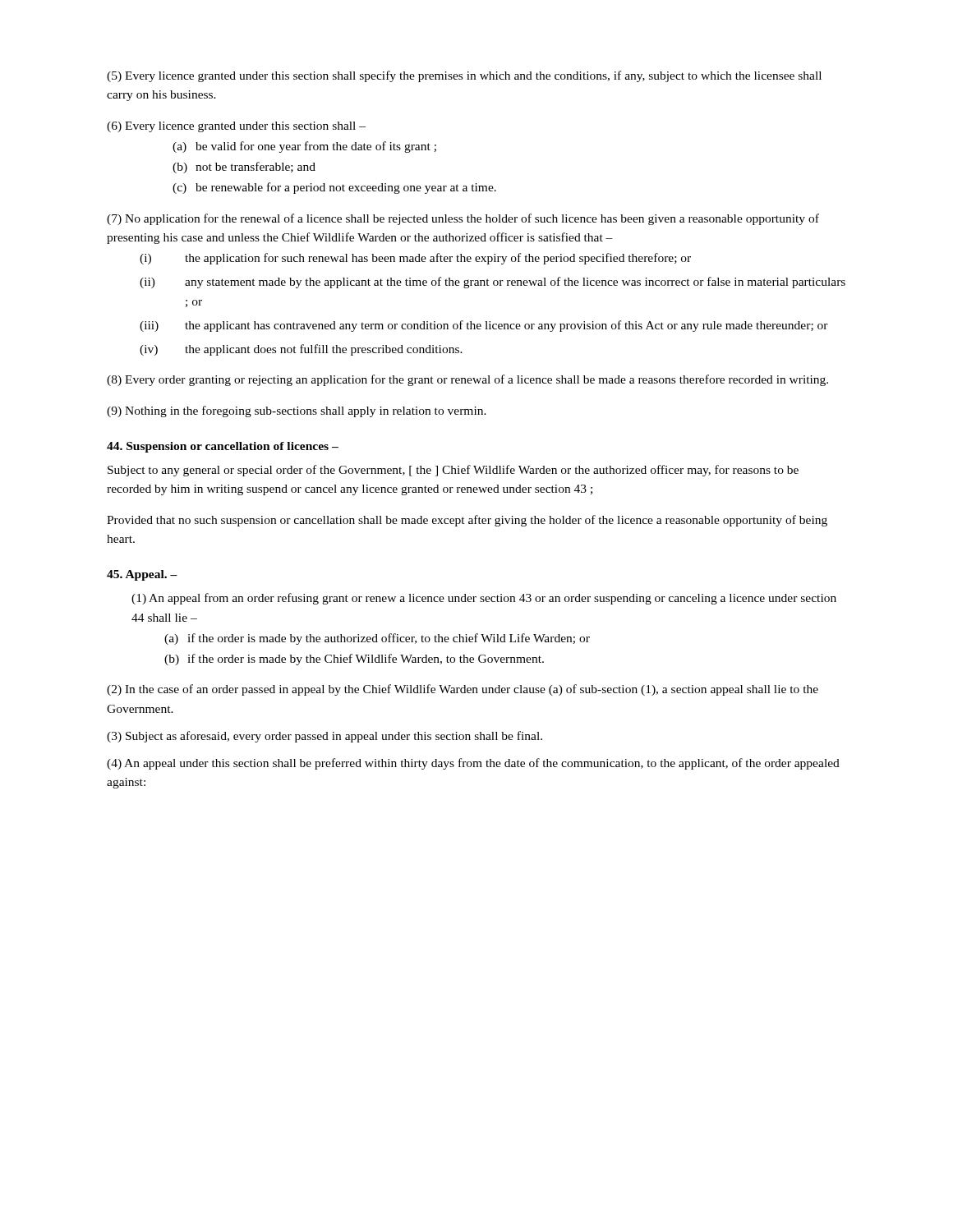Click the section header that begins "44. Suspension or"

(223, 445)
